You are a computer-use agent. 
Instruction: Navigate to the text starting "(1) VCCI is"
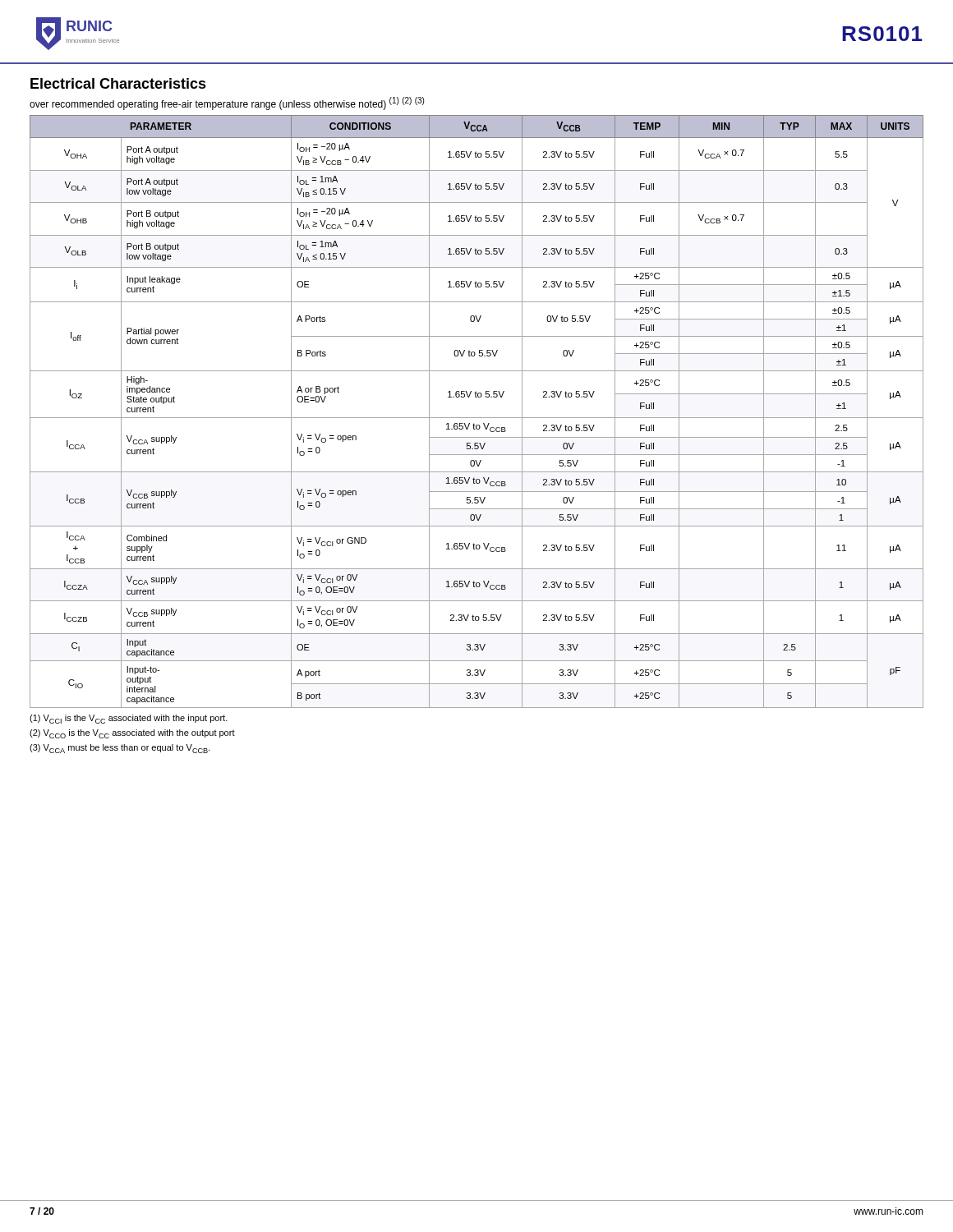pos(129,719)
